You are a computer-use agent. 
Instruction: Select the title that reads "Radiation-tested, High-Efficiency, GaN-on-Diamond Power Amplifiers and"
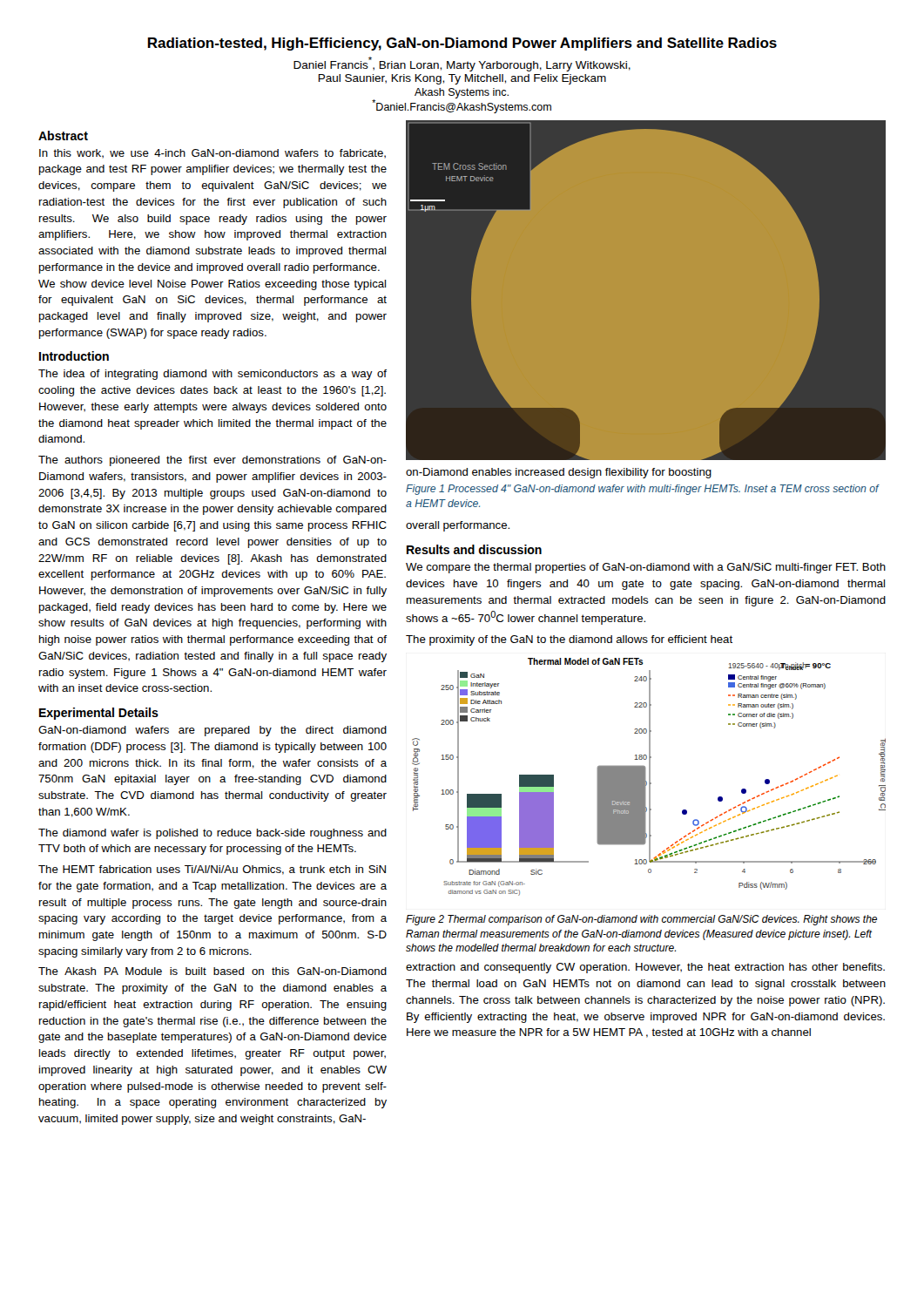(462, 43)
